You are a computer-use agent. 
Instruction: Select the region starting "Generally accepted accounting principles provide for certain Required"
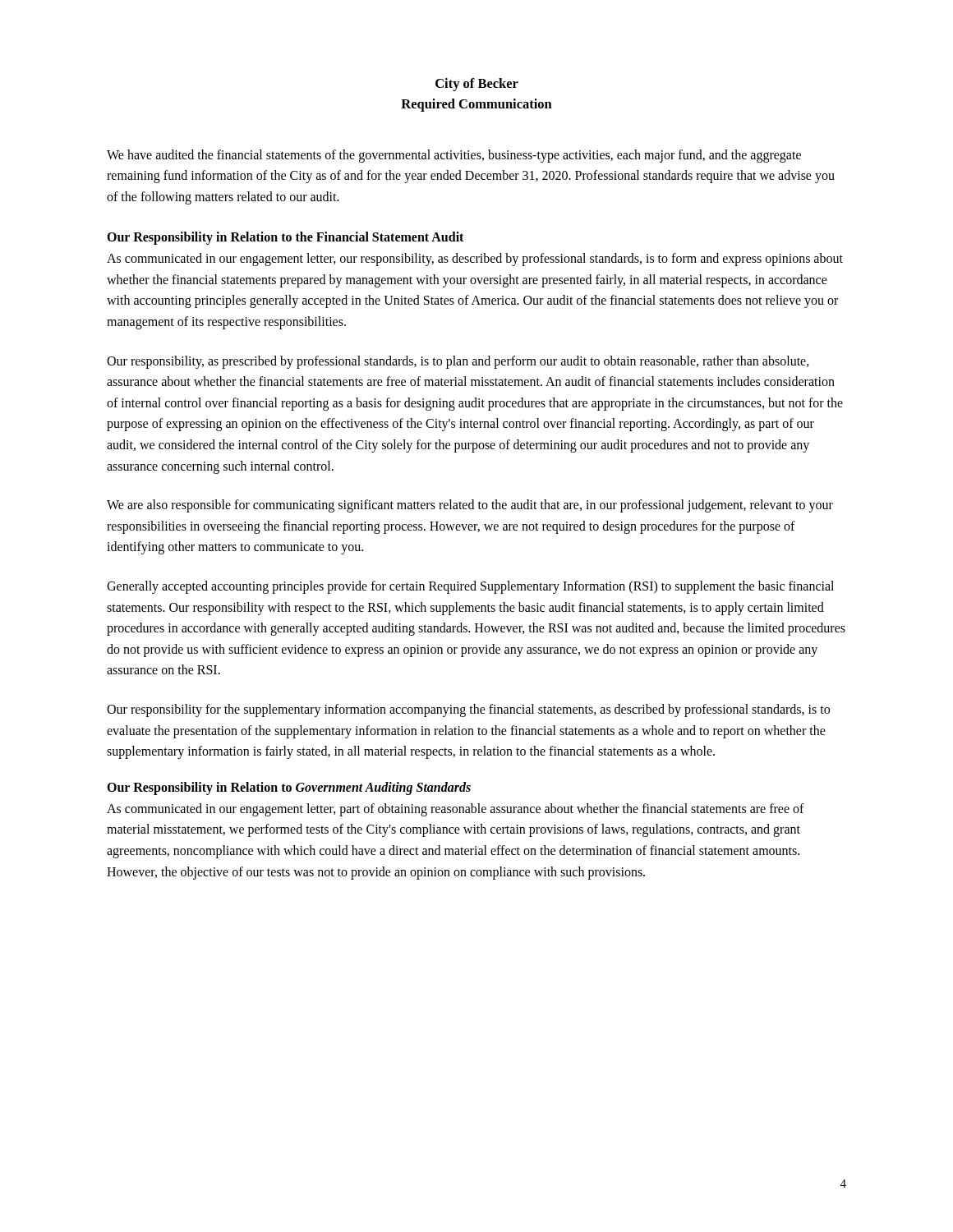(476, 628)
